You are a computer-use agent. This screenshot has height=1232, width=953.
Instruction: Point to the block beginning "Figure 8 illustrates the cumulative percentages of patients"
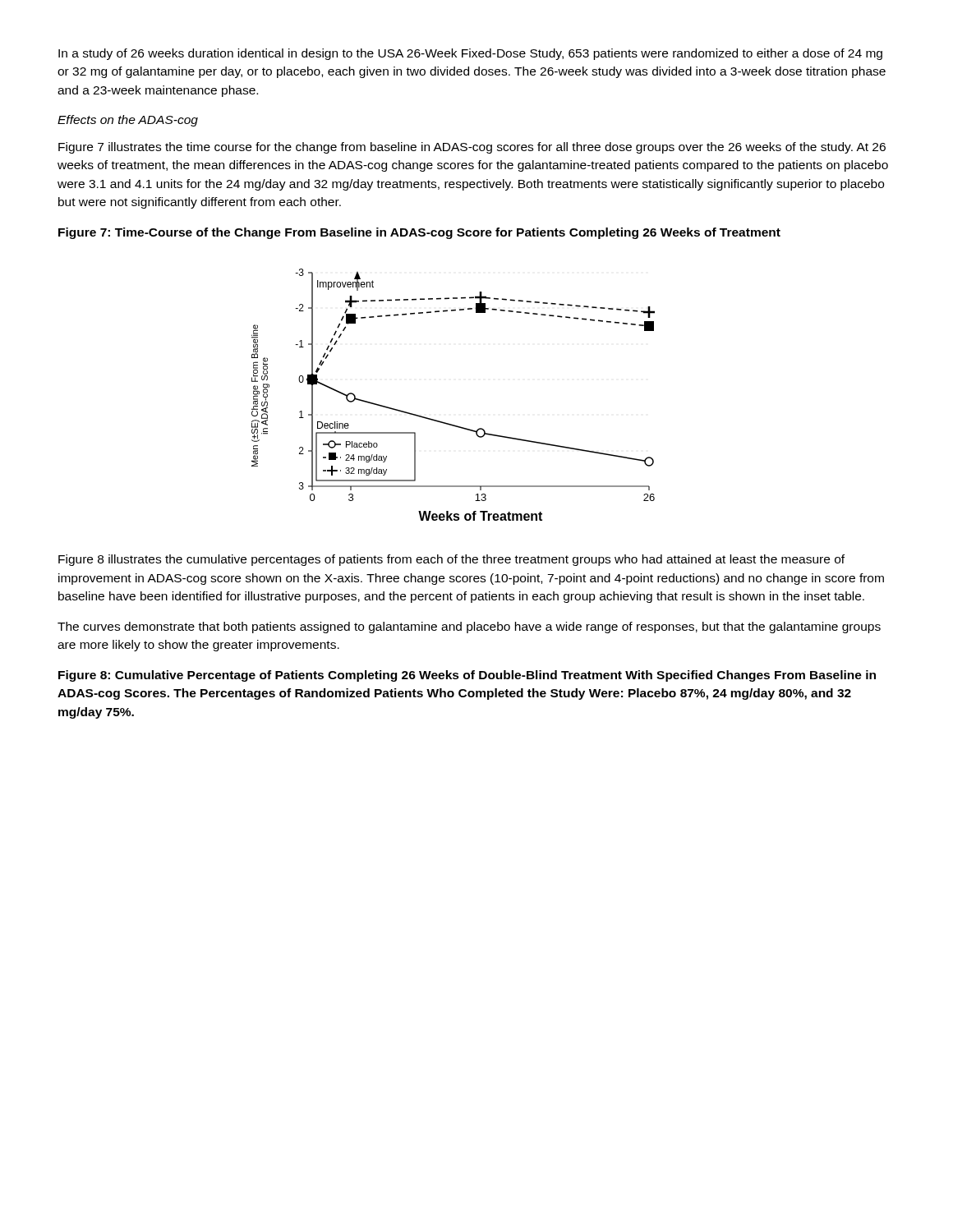coord(471,578)
